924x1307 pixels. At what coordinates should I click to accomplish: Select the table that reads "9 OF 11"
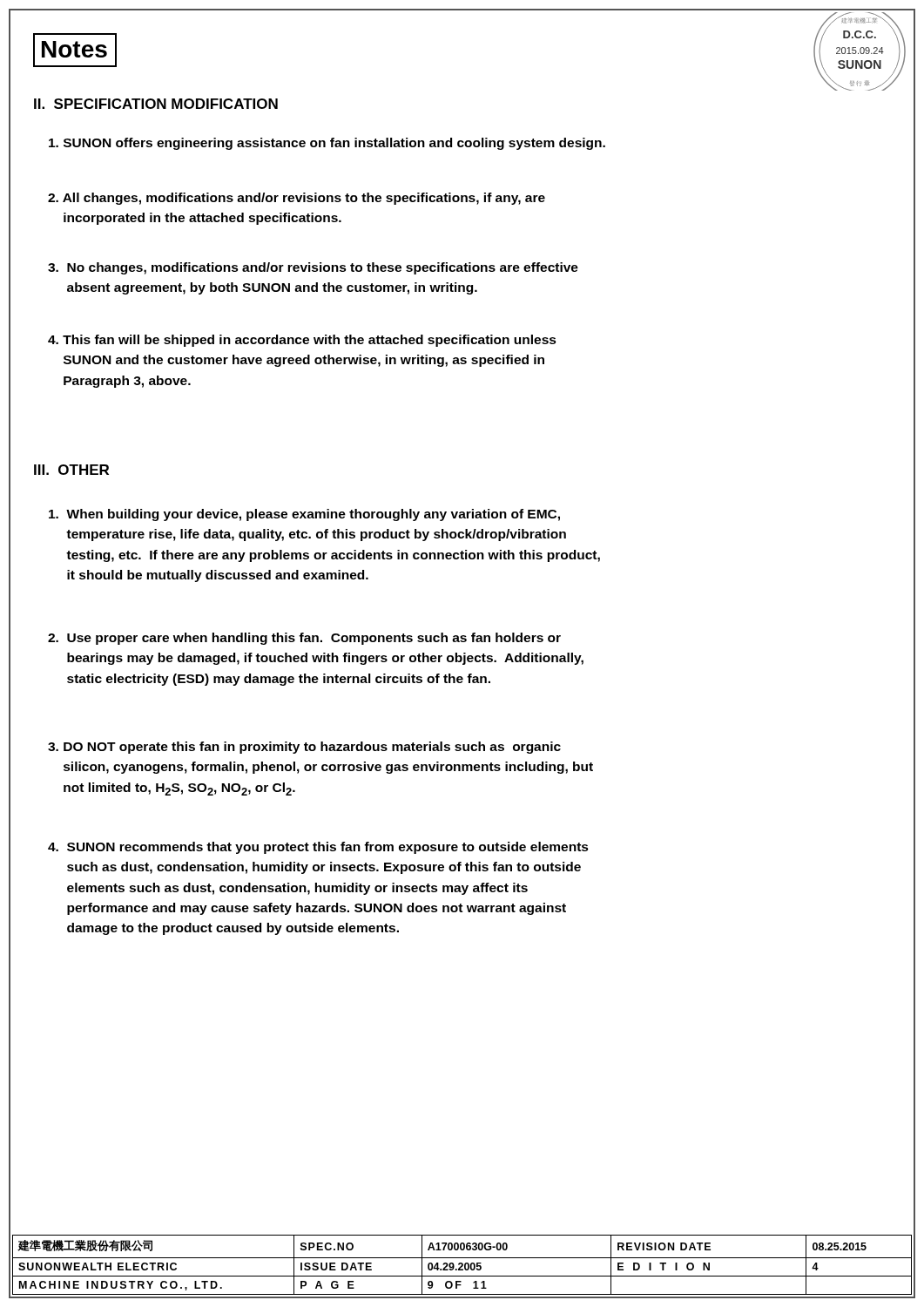(x=462, y=1265)
